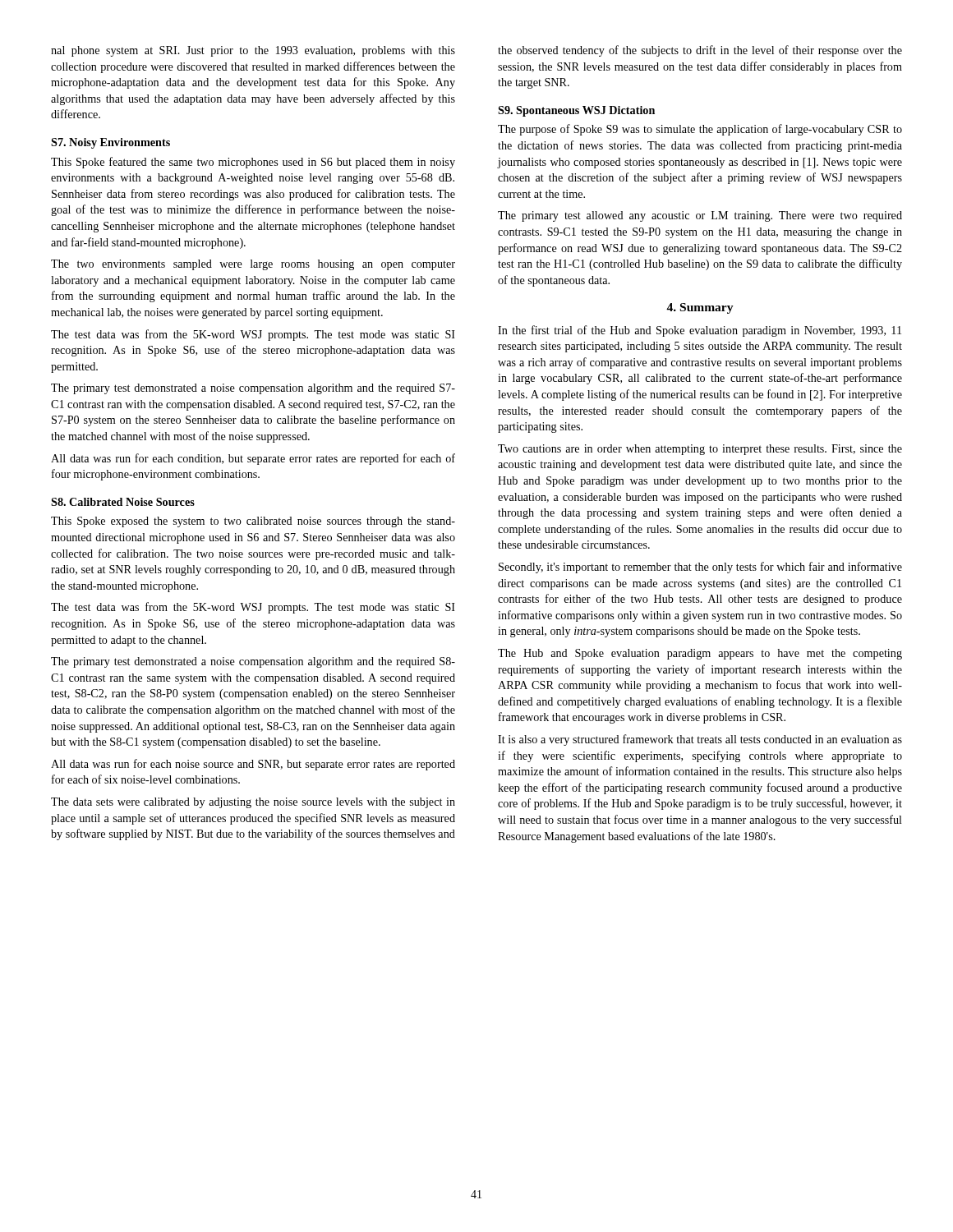Find the text block containing "the observed tendency of the subjects"
953x1232 pixels.
coord(700,67)
